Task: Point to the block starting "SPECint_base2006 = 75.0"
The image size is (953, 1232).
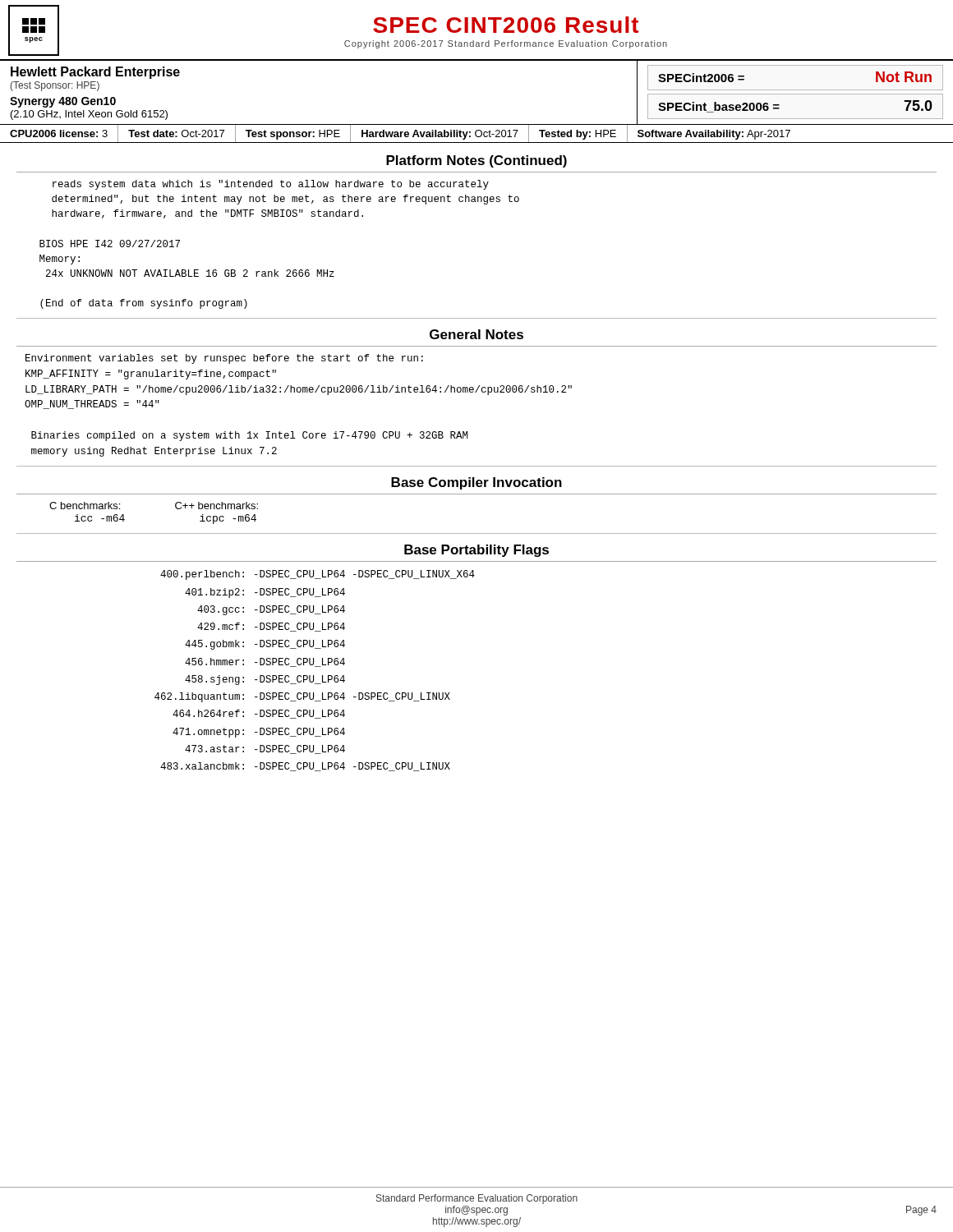Action: [727, 106]
